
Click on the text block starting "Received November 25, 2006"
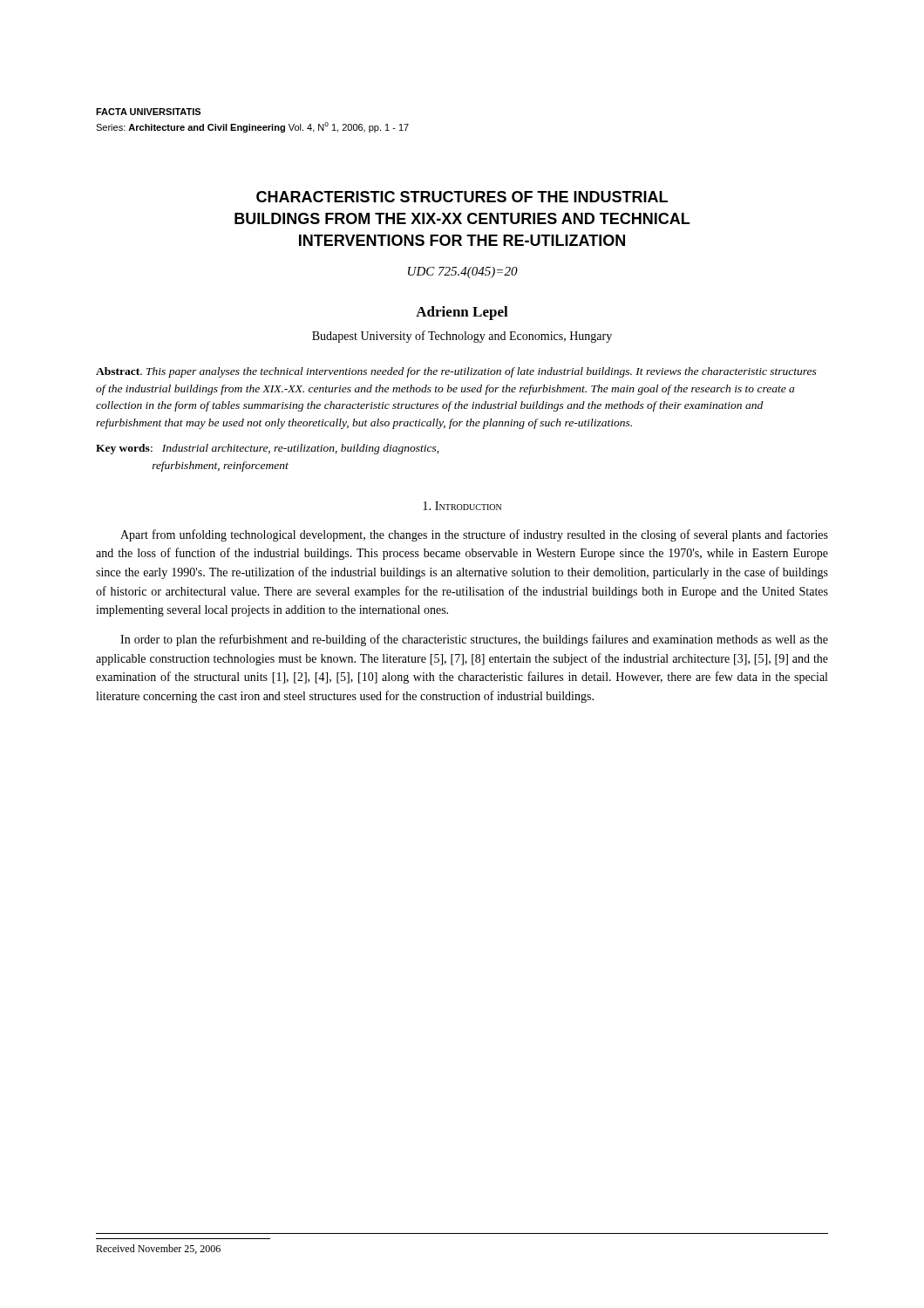pyautogui.click(x=183, y=1247)
